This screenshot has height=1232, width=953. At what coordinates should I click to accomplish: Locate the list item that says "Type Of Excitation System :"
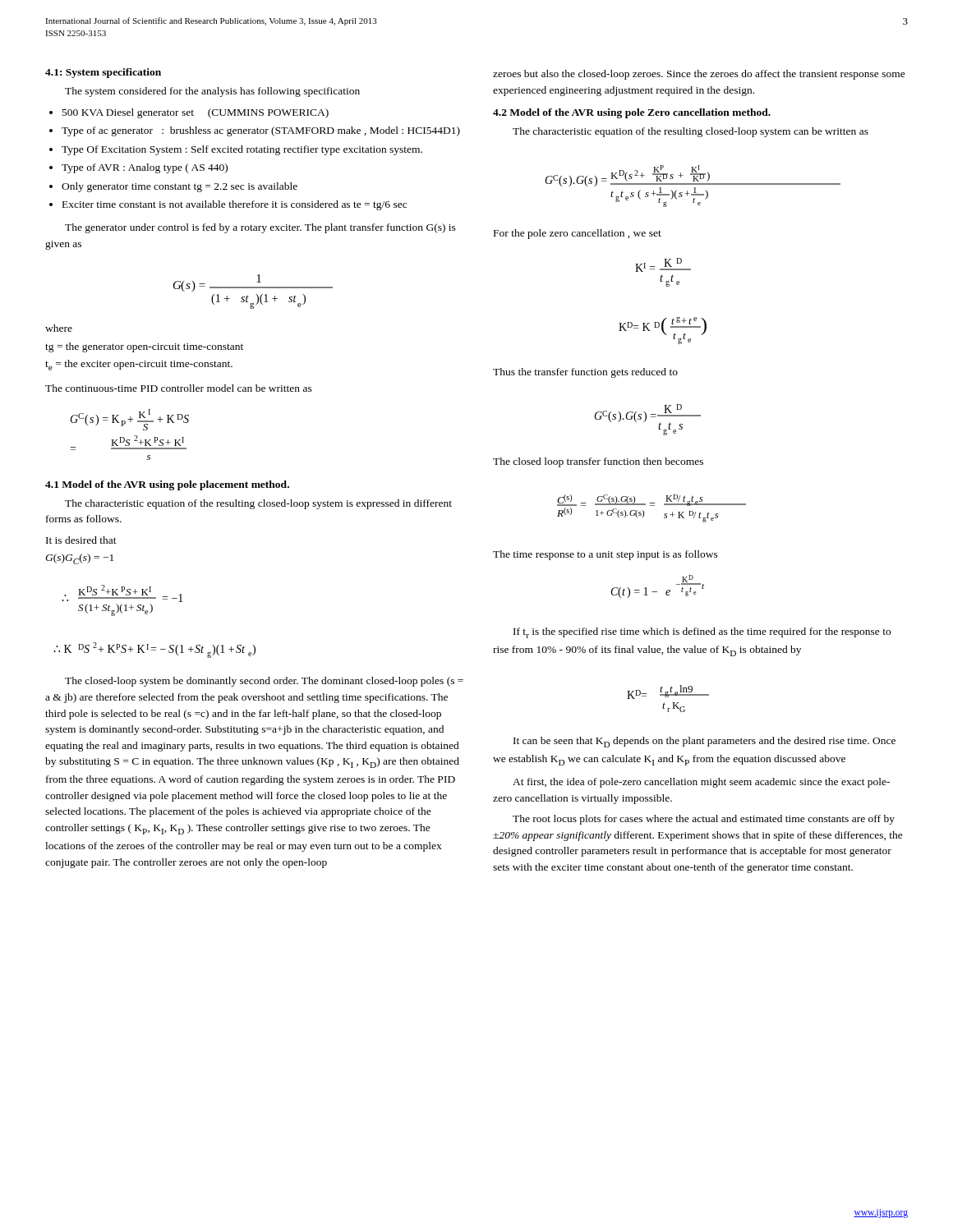point(242,149)
